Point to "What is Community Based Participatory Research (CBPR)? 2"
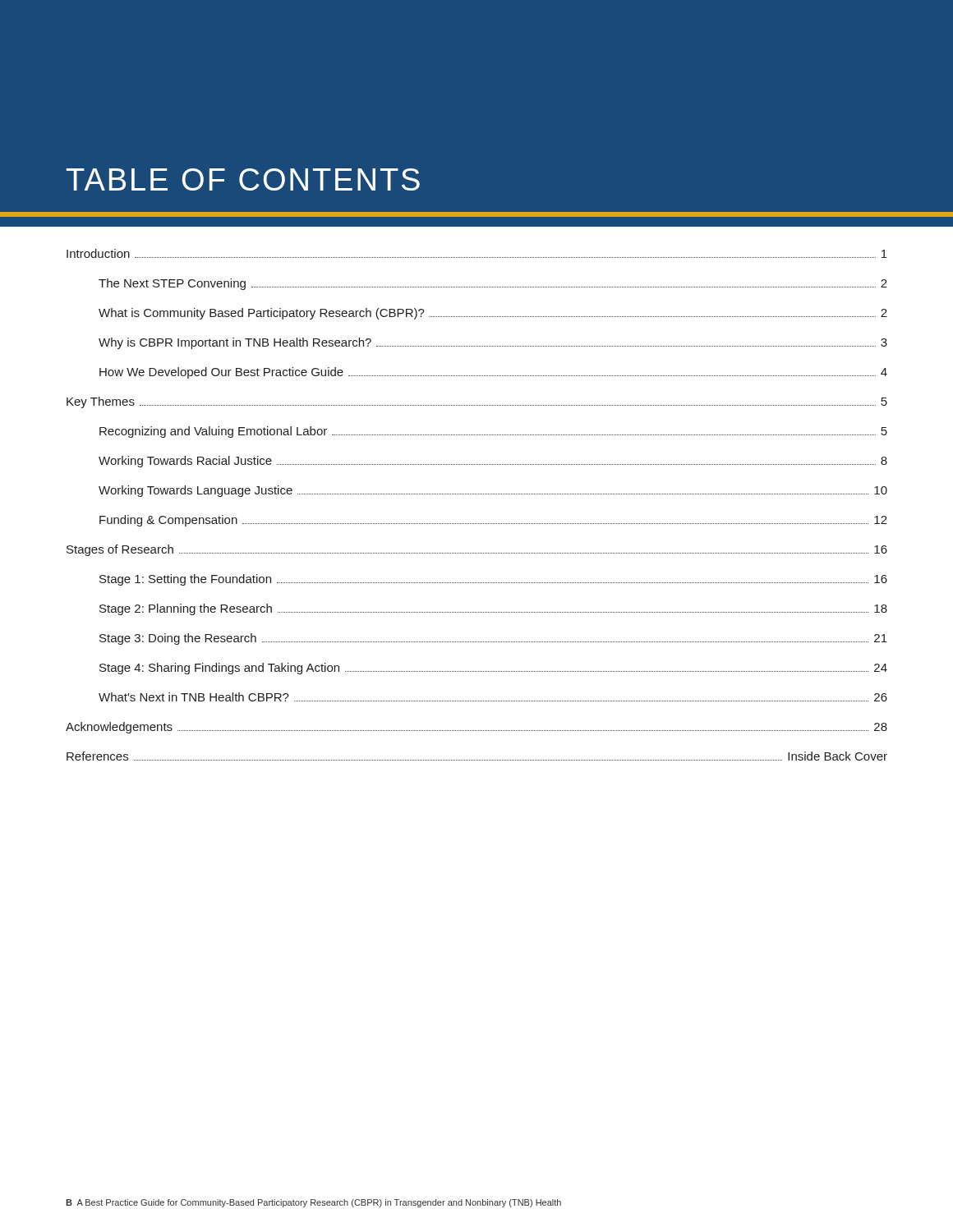This screenshot has height=1232, width=953. tap(493, 312)
